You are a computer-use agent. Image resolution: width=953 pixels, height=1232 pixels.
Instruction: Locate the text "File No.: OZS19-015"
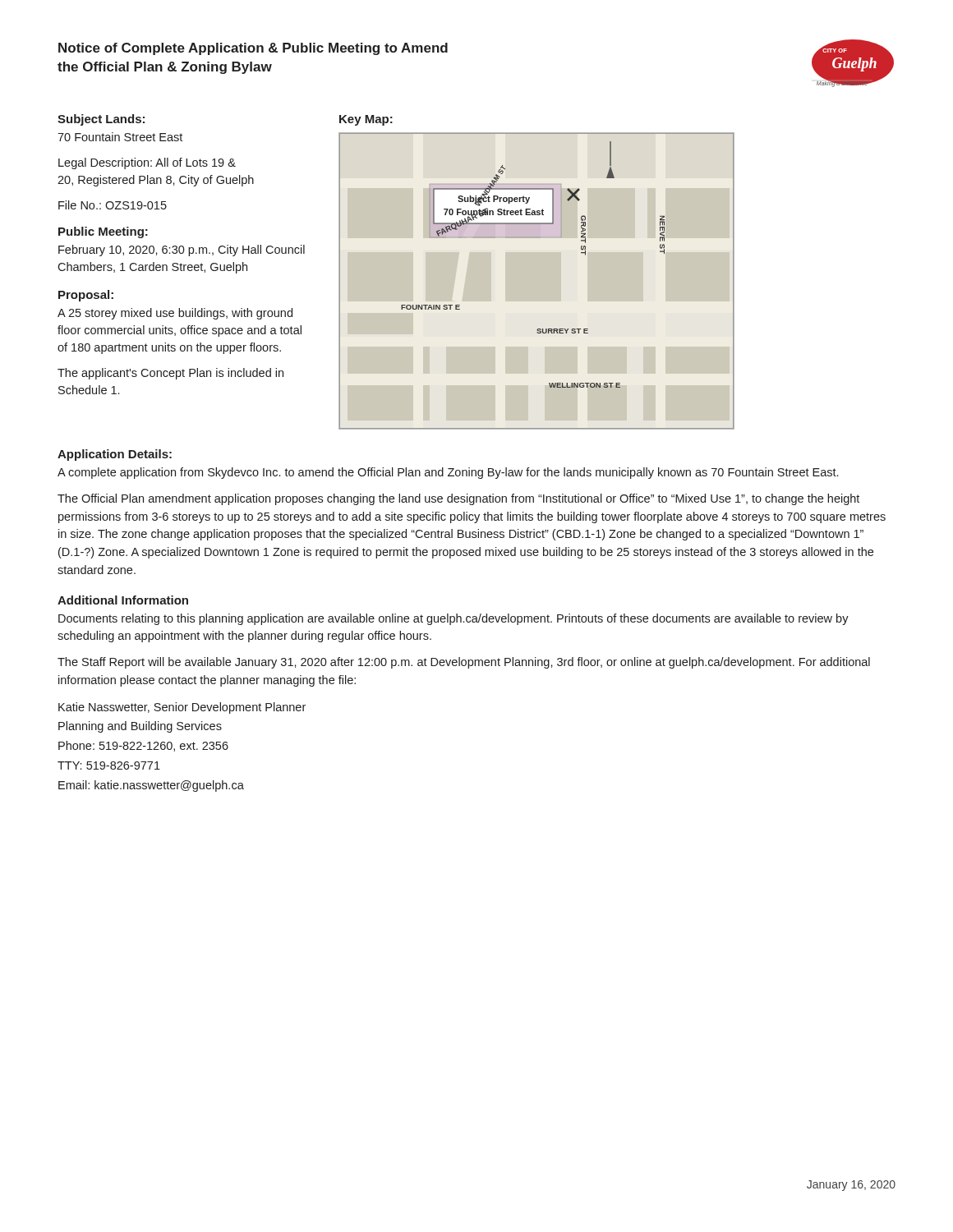[x=112, y=205]
